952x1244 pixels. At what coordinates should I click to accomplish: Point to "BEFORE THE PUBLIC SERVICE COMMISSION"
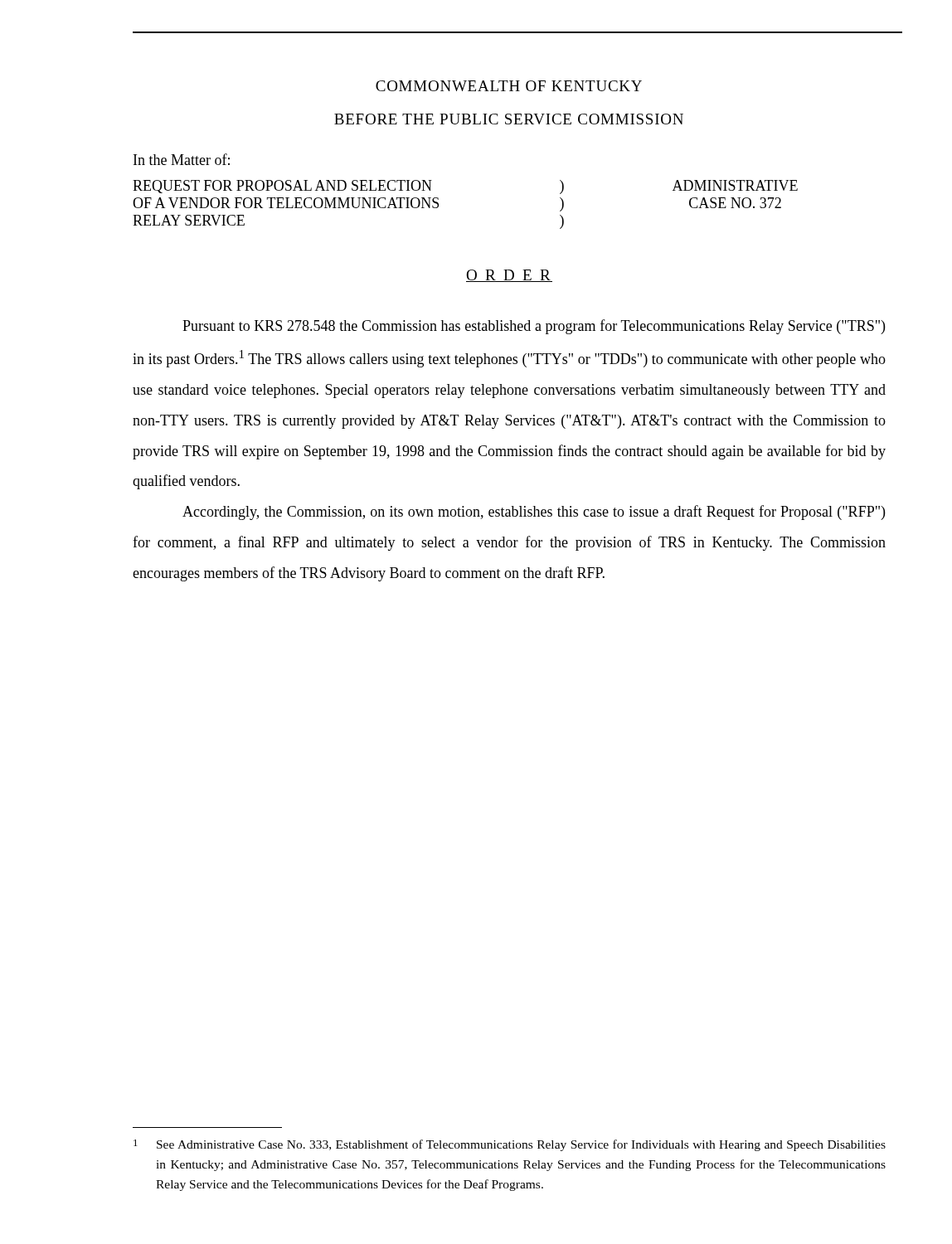coord(509,119)
